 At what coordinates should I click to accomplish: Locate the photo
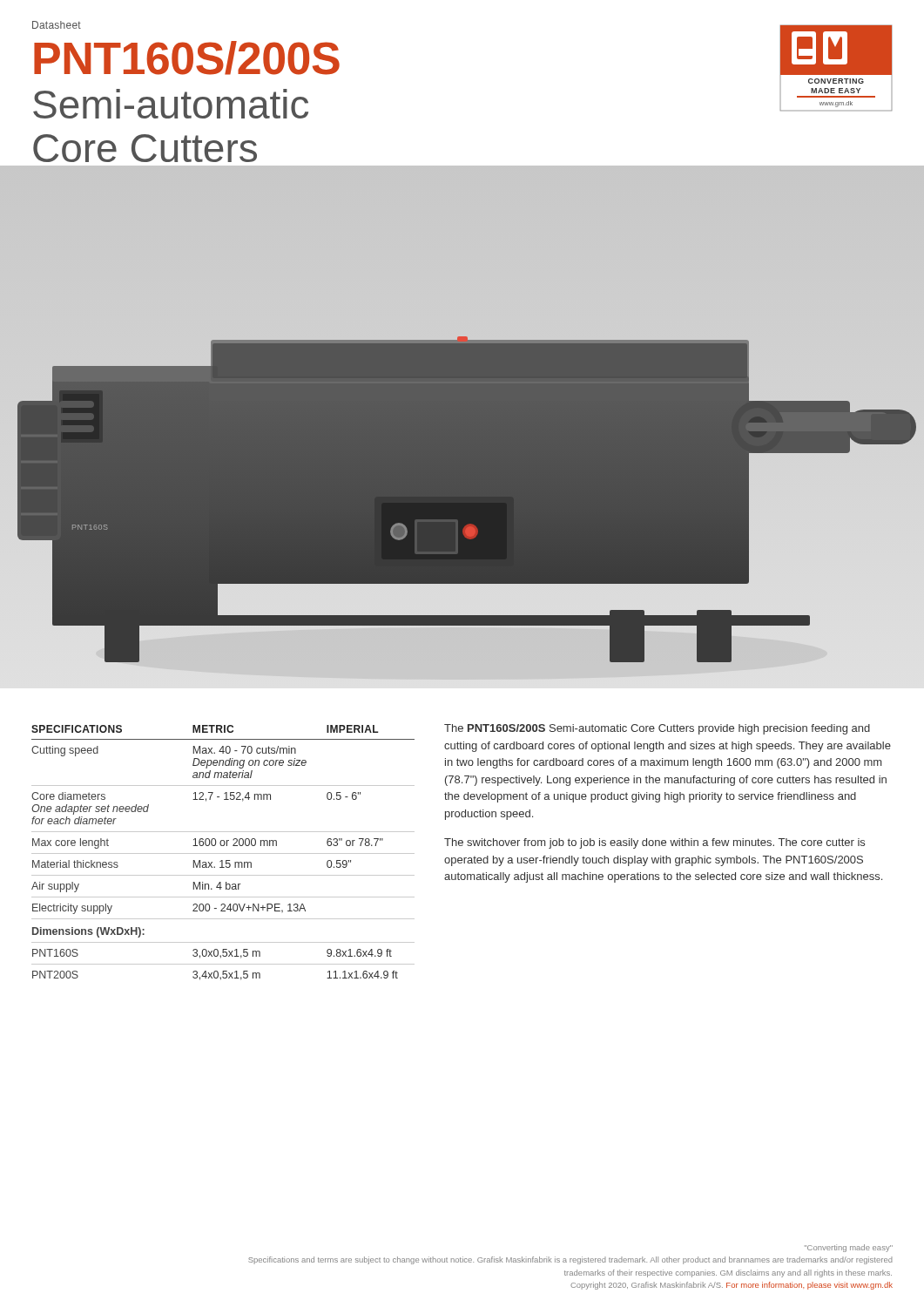pos(462,427)
